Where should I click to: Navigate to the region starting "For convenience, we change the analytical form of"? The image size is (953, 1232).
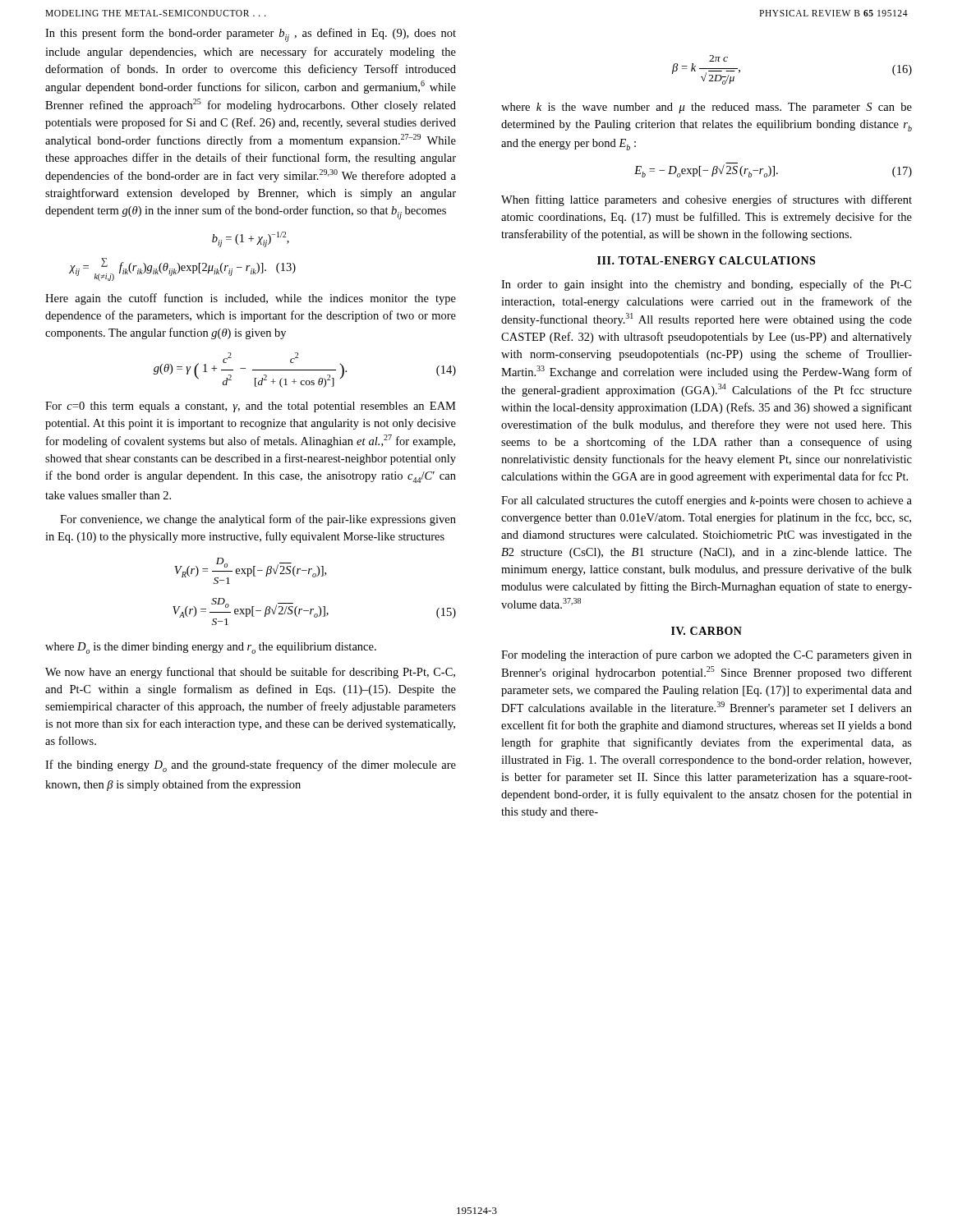[x=251, y=528]
